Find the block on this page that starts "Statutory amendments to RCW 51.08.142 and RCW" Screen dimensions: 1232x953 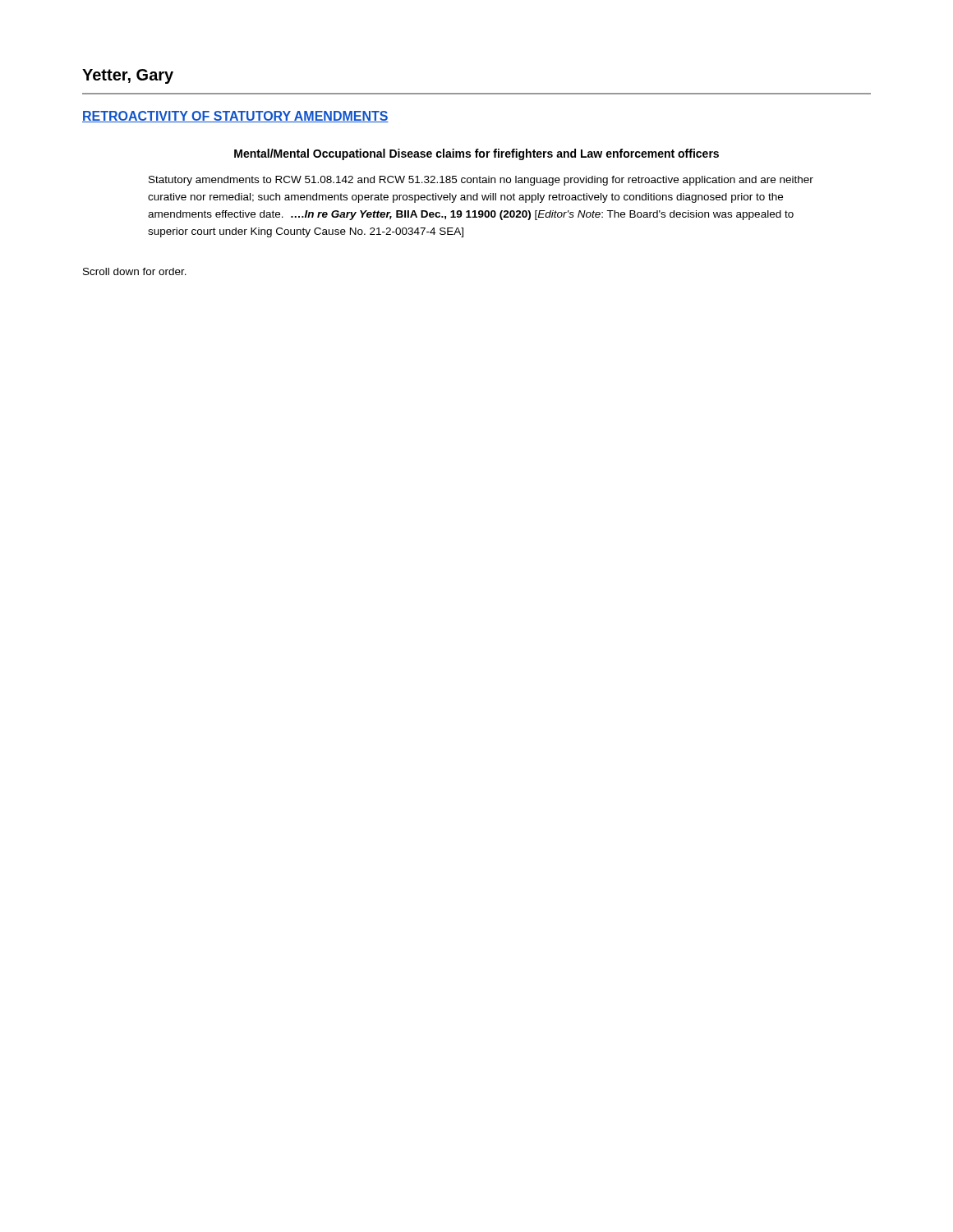tap(481, 205)
